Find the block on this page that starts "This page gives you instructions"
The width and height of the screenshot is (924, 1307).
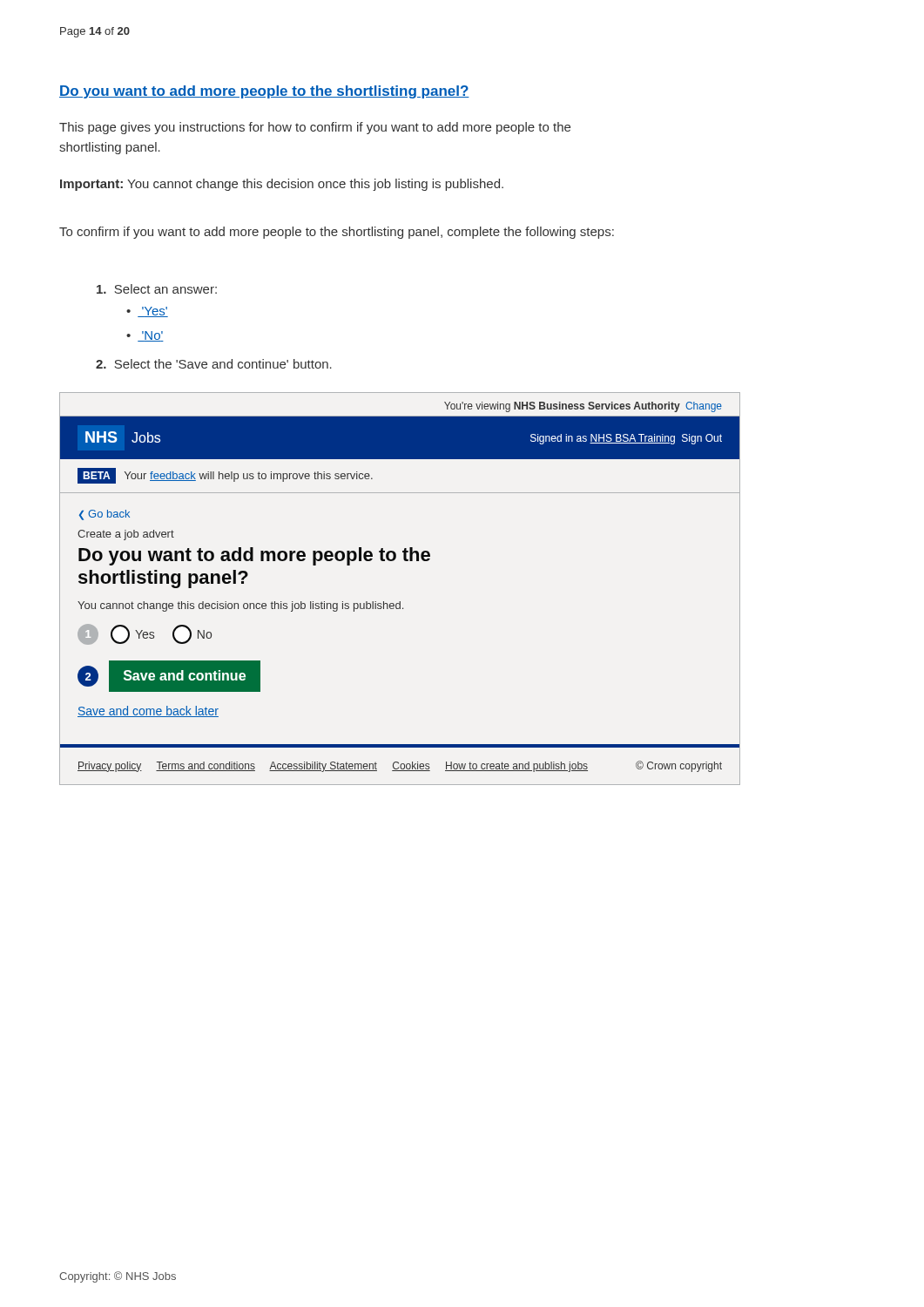pyautogui.click(x=315, y=137)
